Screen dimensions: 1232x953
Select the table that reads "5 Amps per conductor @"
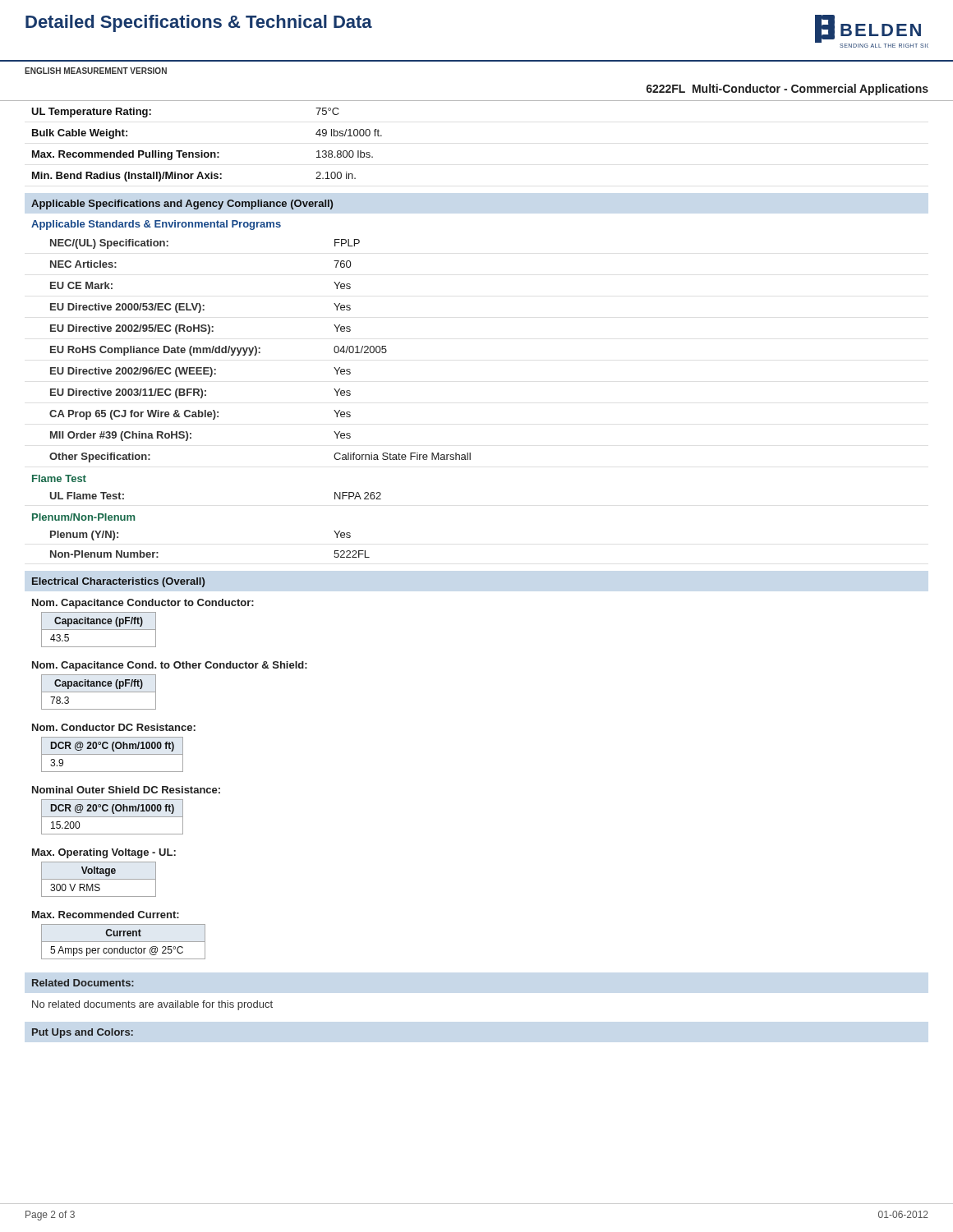point(476,944)
